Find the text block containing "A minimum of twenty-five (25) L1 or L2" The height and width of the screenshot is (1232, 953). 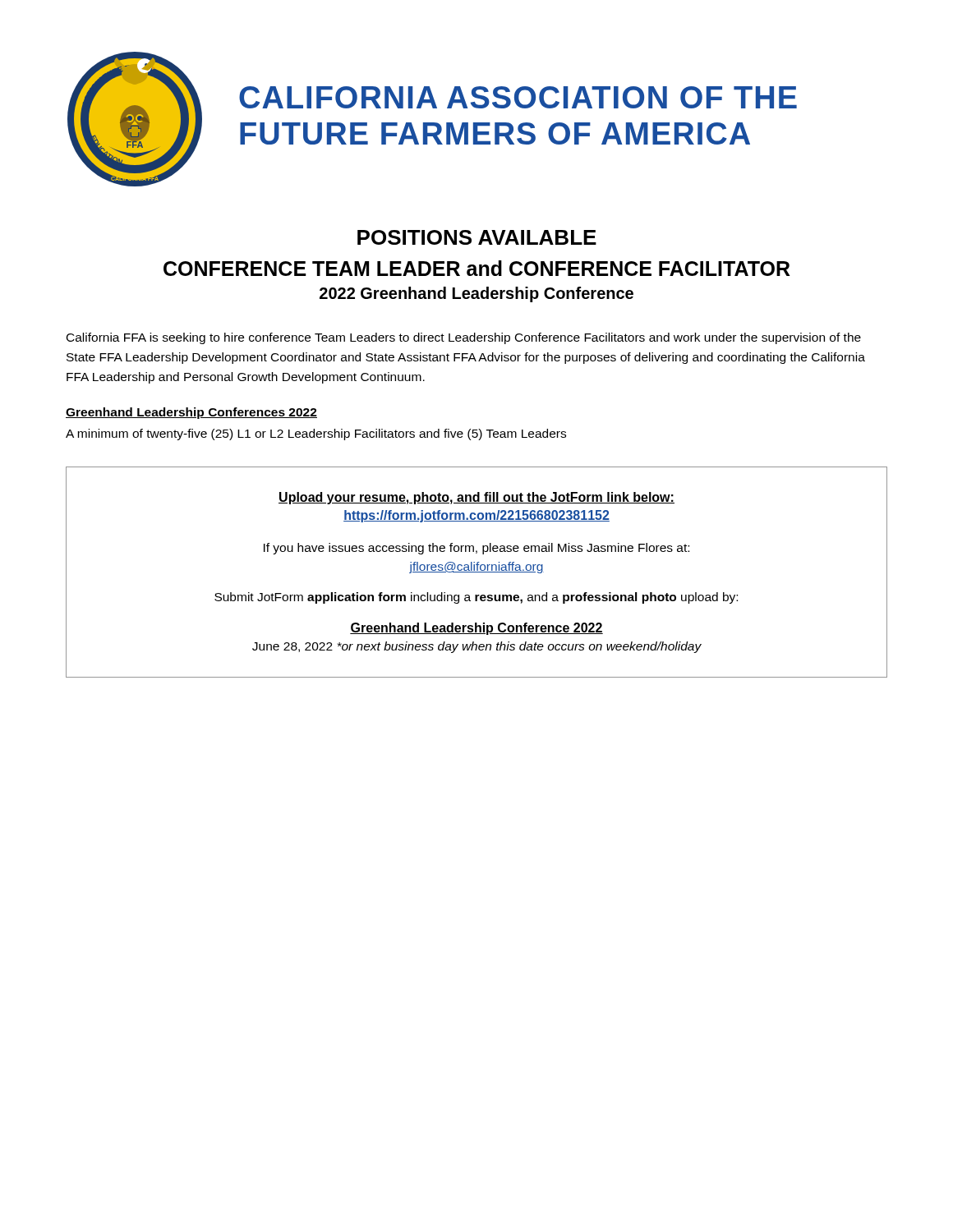pos(316,433)
